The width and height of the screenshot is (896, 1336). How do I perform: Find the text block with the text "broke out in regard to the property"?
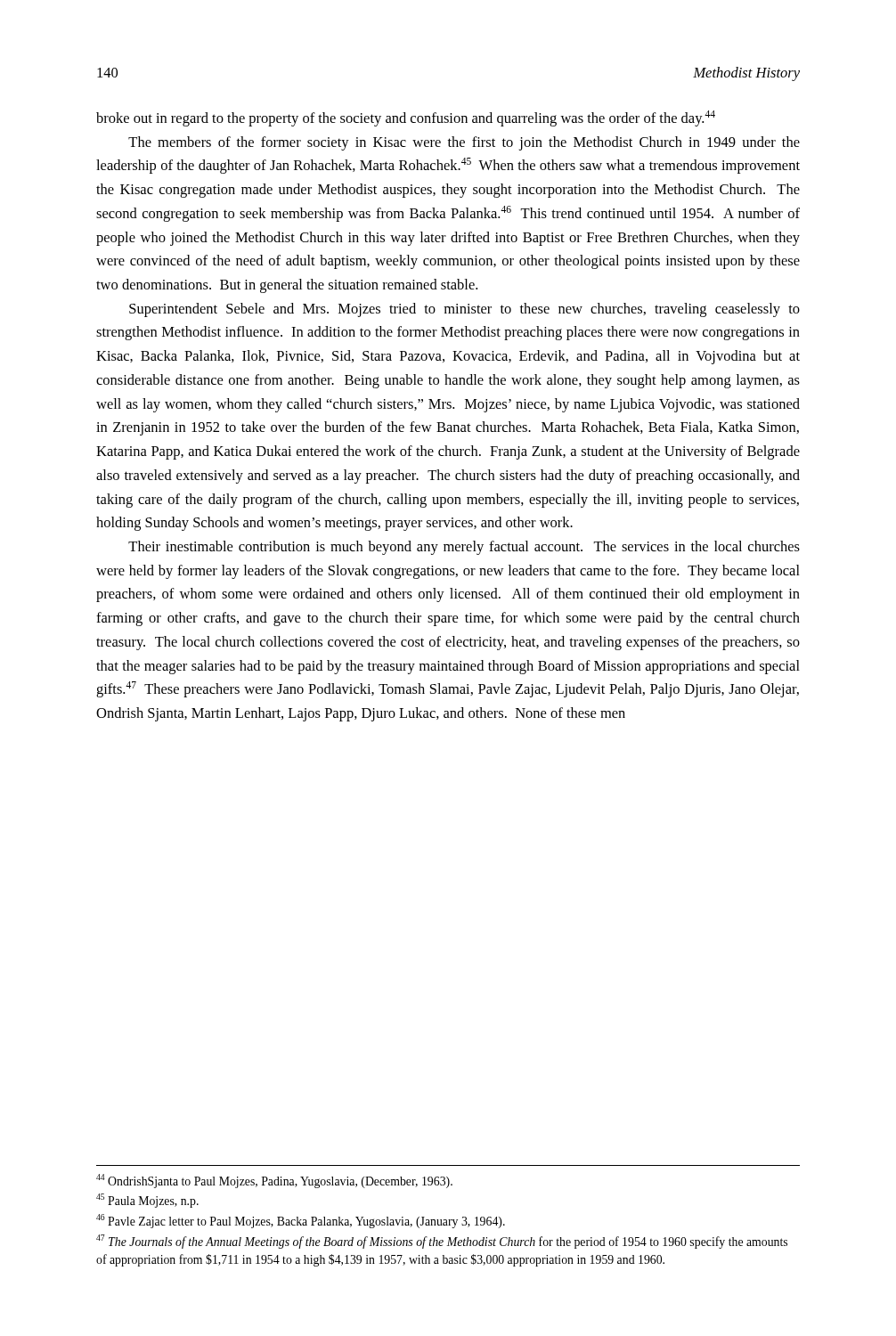[x=448, y=416]
